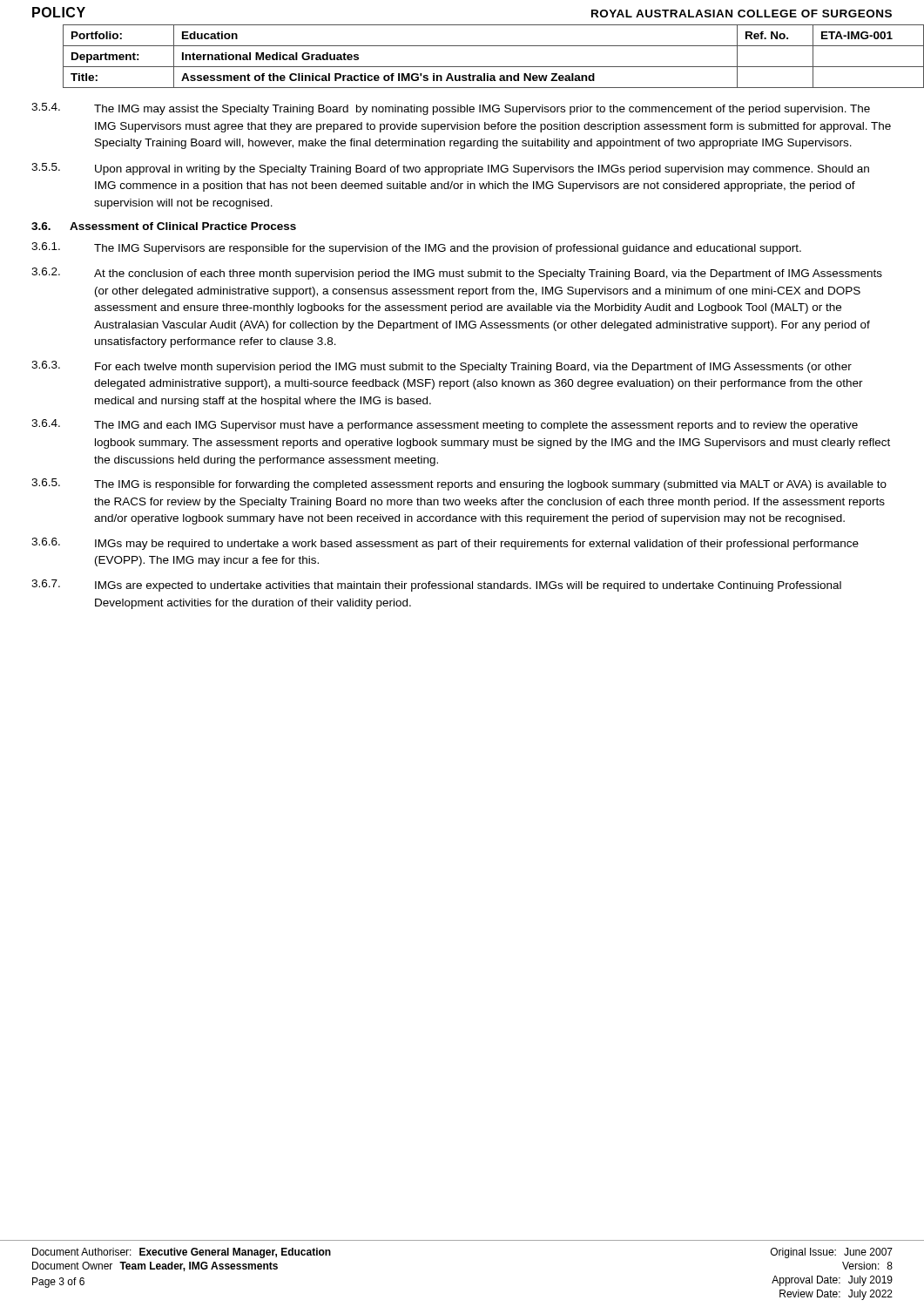
Task: Select the table that reads "Assessment of the"
Action: (x=462, y=56)
